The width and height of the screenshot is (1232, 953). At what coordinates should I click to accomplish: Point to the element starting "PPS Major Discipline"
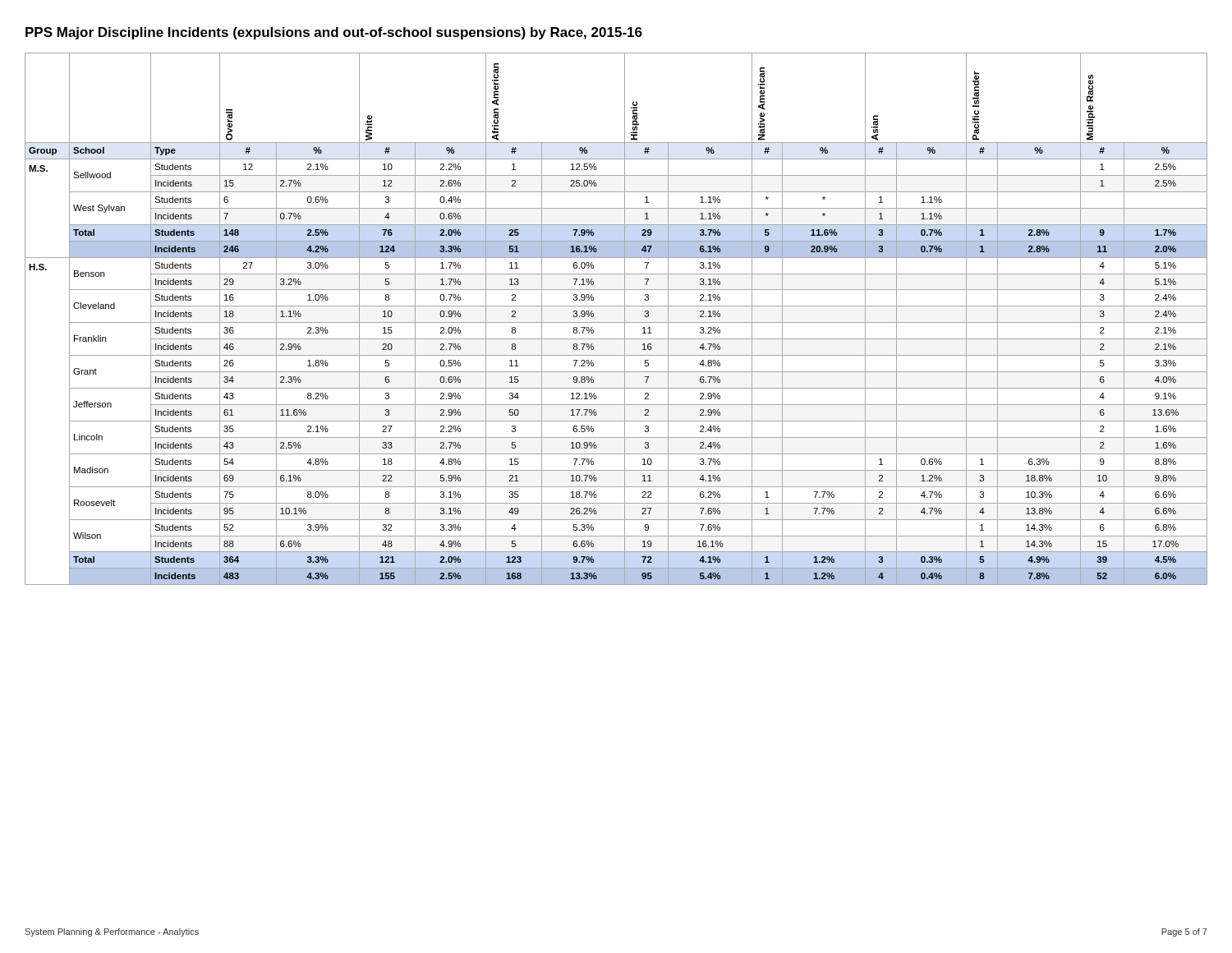[x=333, y=32]
